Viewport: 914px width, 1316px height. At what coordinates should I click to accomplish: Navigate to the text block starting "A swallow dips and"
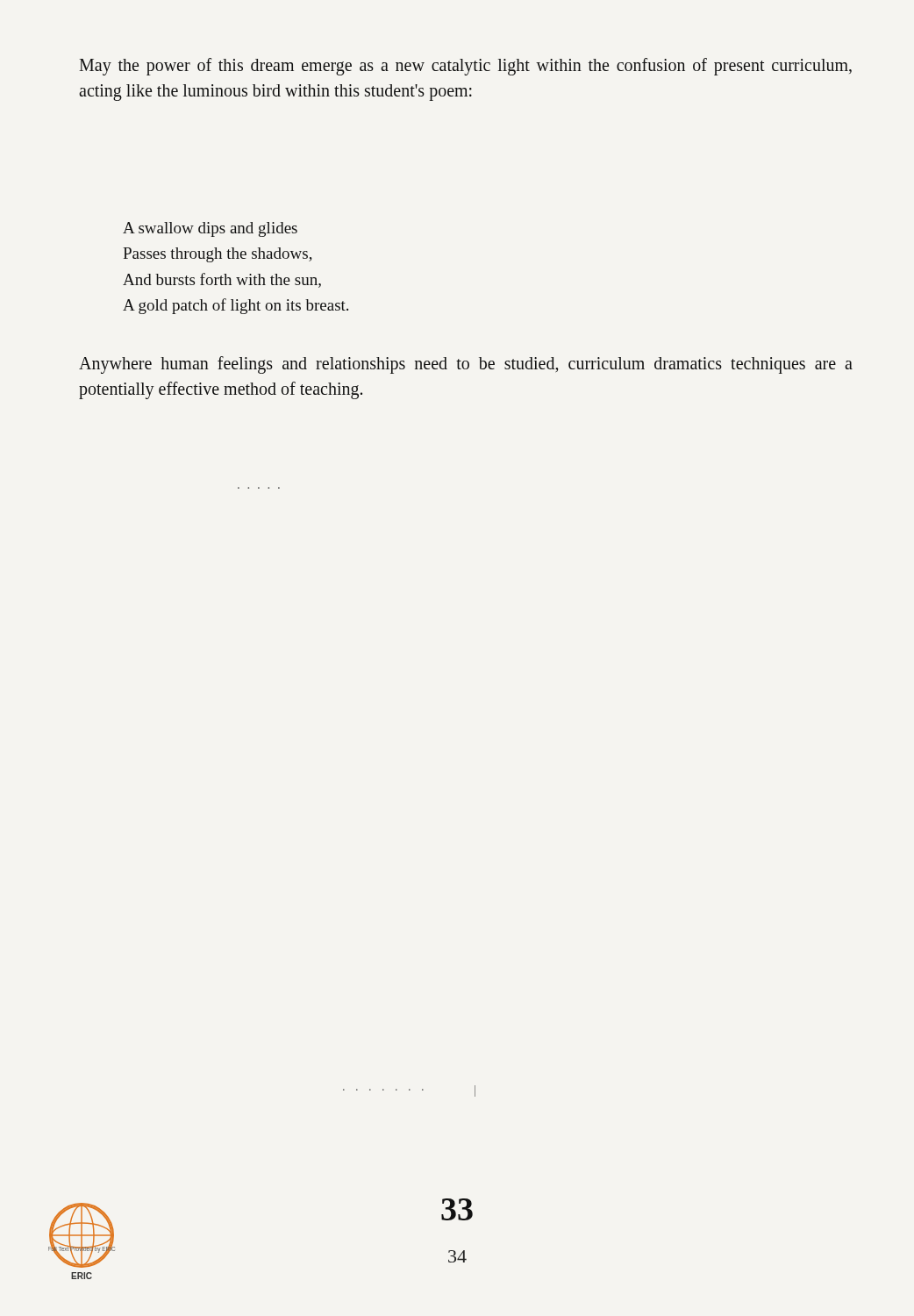236,266
